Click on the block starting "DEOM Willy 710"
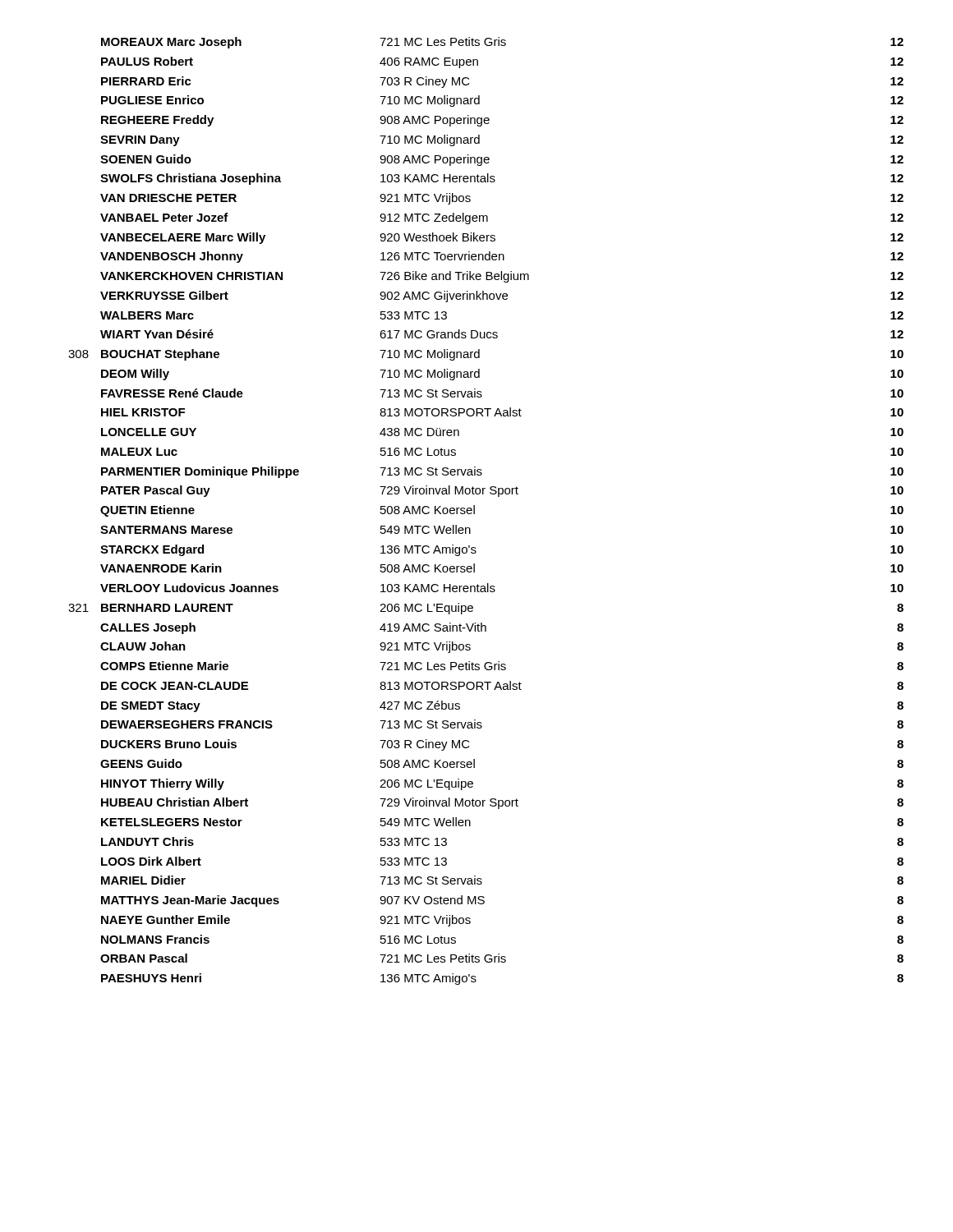Image resolution: width=953 pixels, height=1232 pixels. [132, 374]
